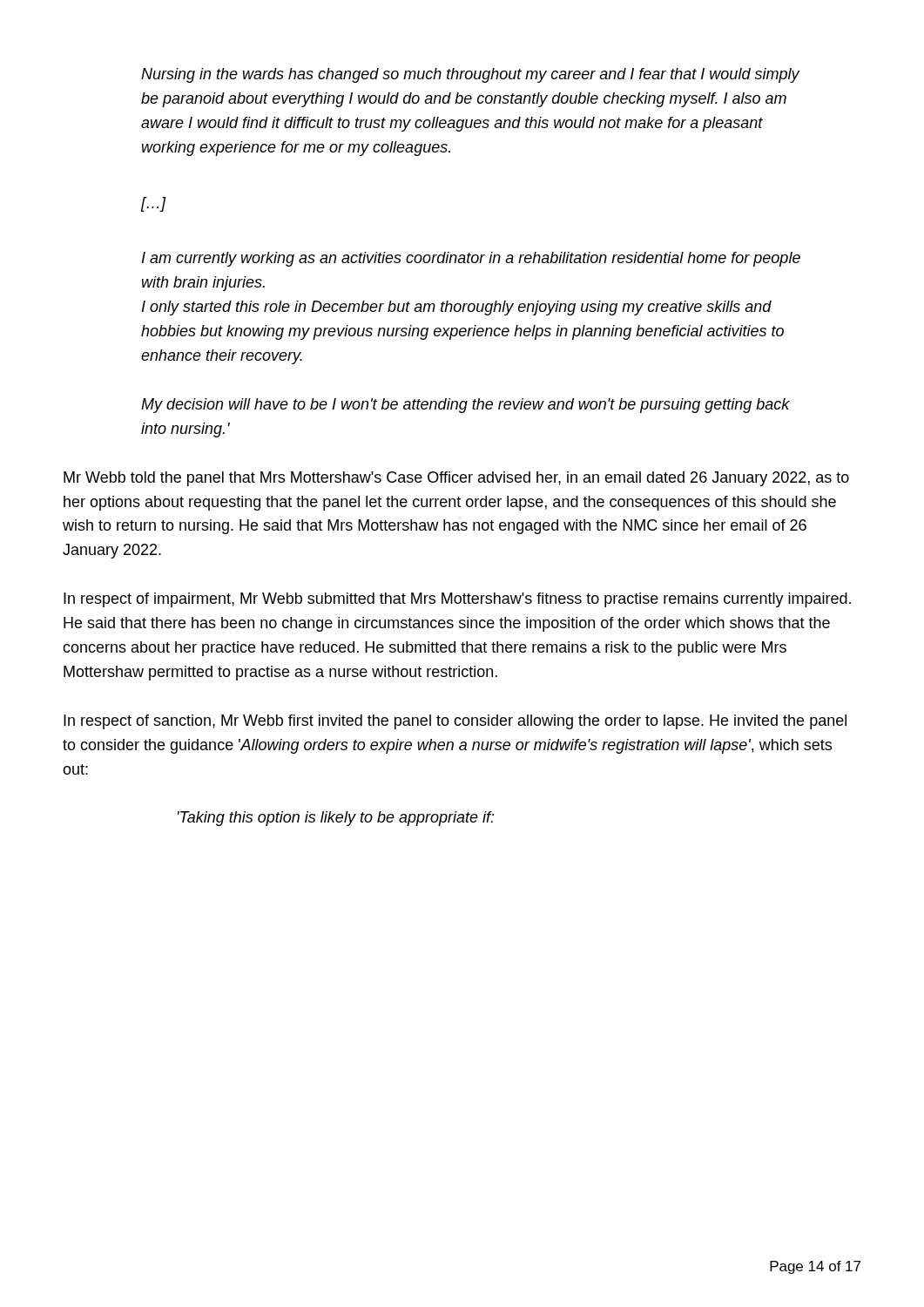Click the passage that begins "In respect of sanction, Mr Webb"
The image size is (924, 1307).
462,746
